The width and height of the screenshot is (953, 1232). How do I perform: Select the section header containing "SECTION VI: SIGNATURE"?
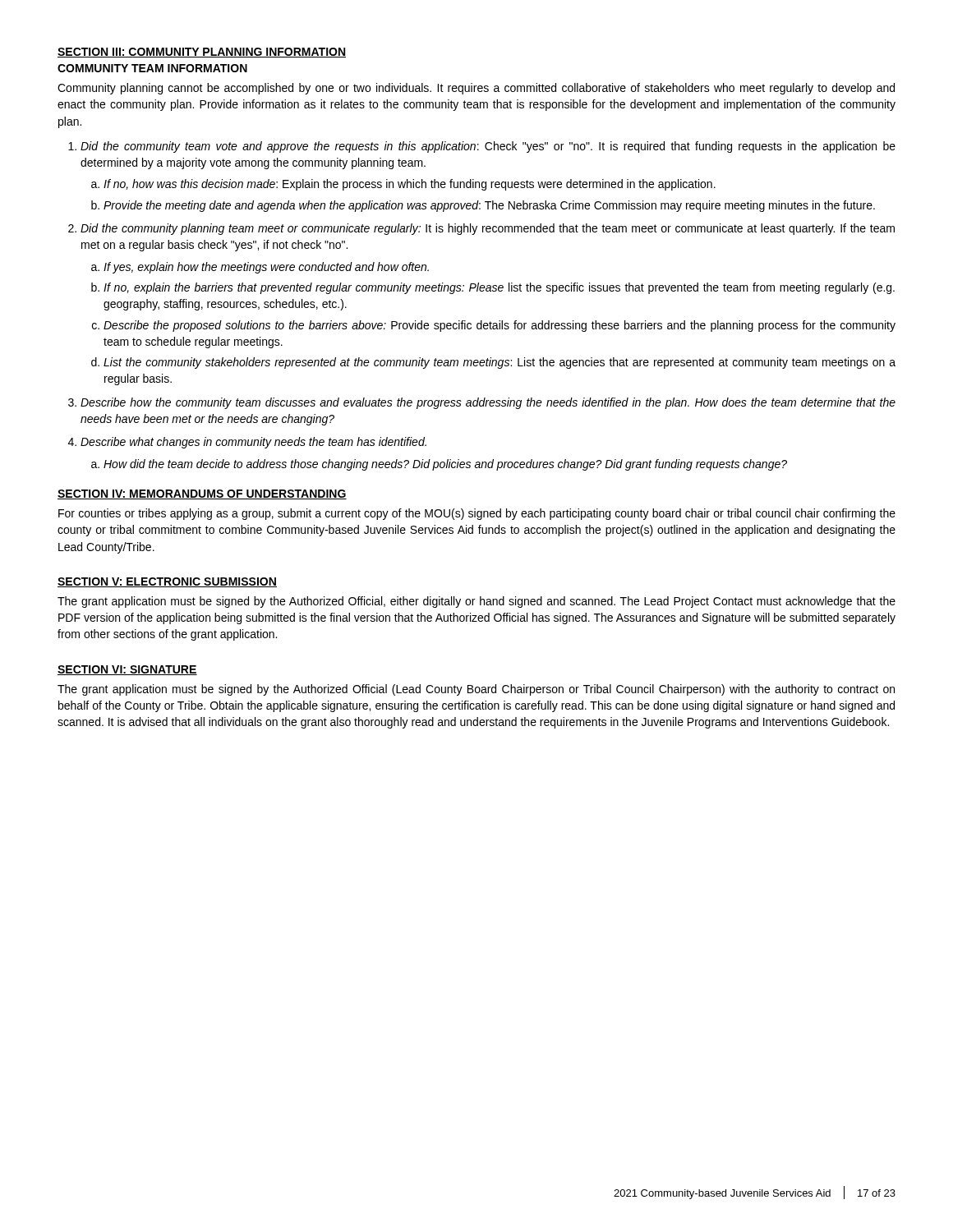tap(127, 669)
